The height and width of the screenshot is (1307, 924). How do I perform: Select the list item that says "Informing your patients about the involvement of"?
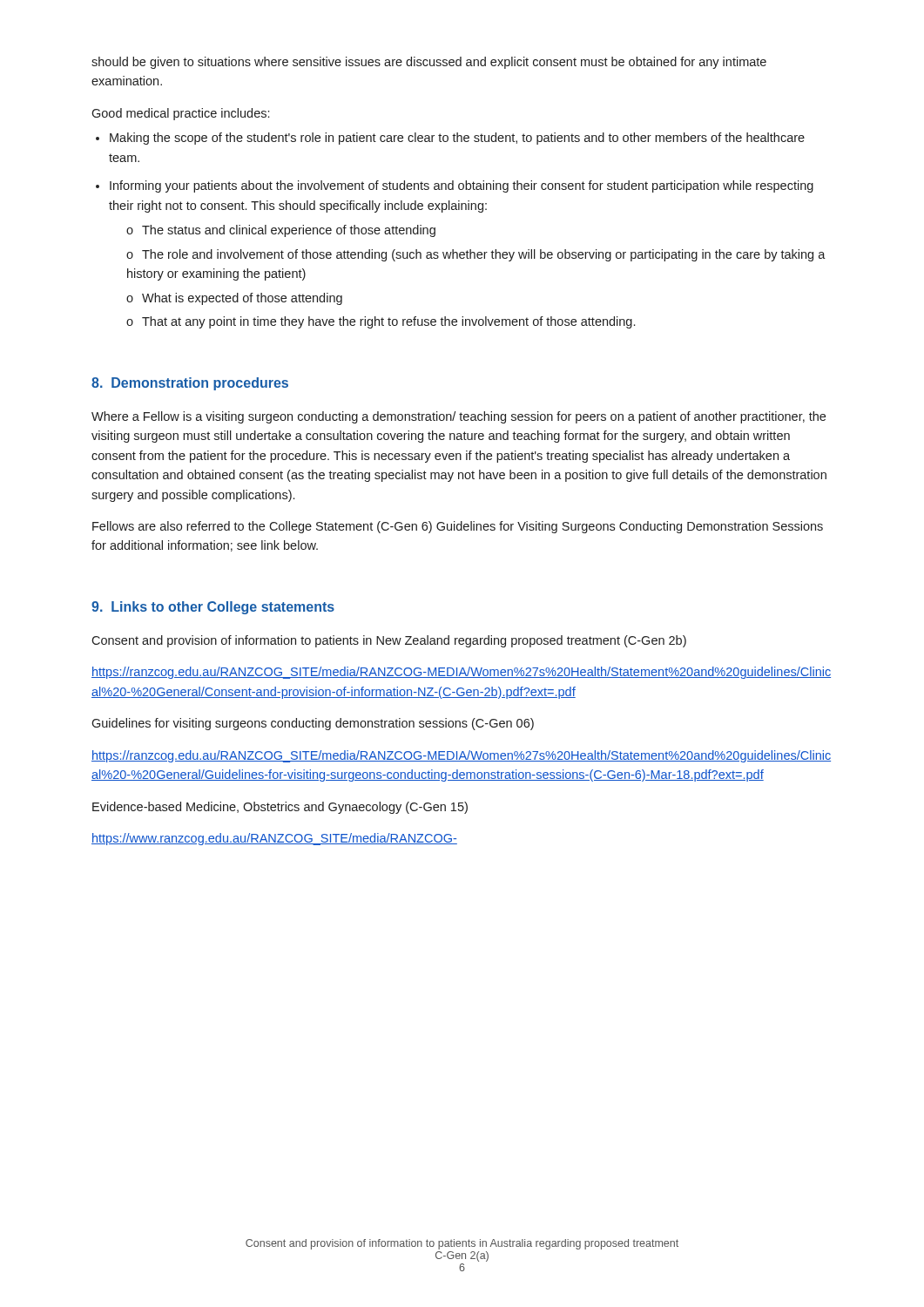click(x=471, y=255)
